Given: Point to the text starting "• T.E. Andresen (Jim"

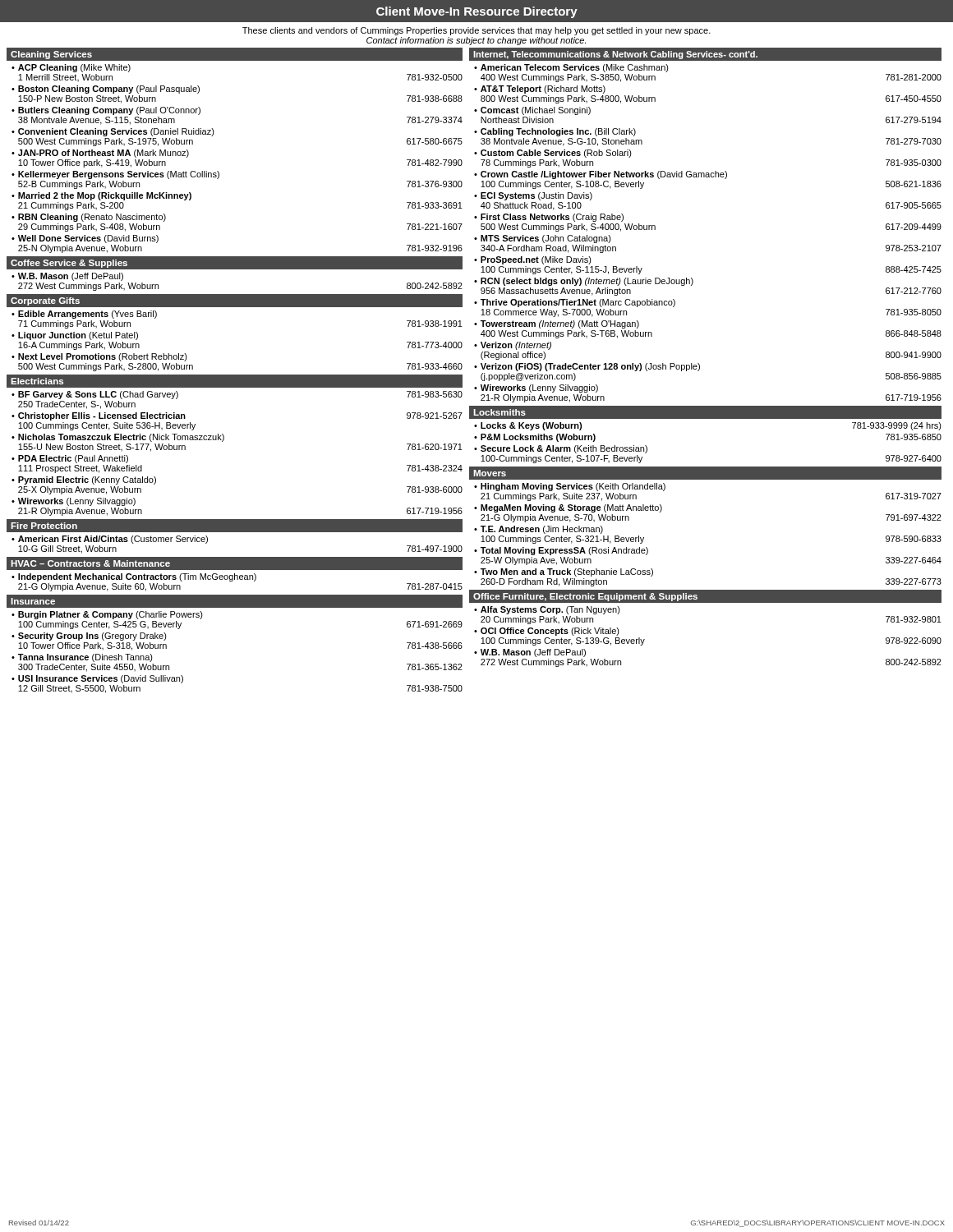Looking at the screenshot, I should click(x=539, y=530).
